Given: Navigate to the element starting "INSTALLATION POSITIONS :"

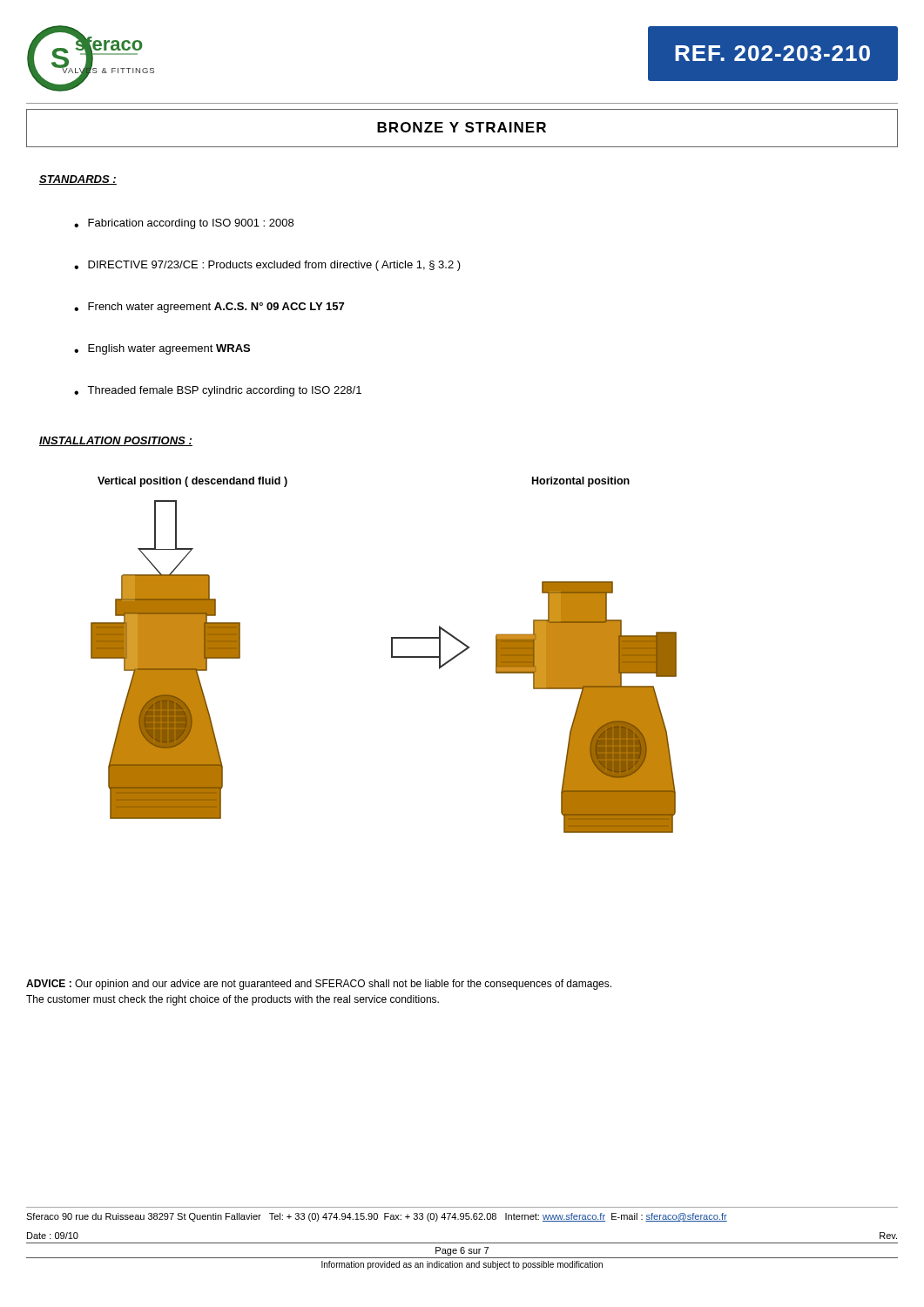Looking at the screenshot, I should 116,440.
